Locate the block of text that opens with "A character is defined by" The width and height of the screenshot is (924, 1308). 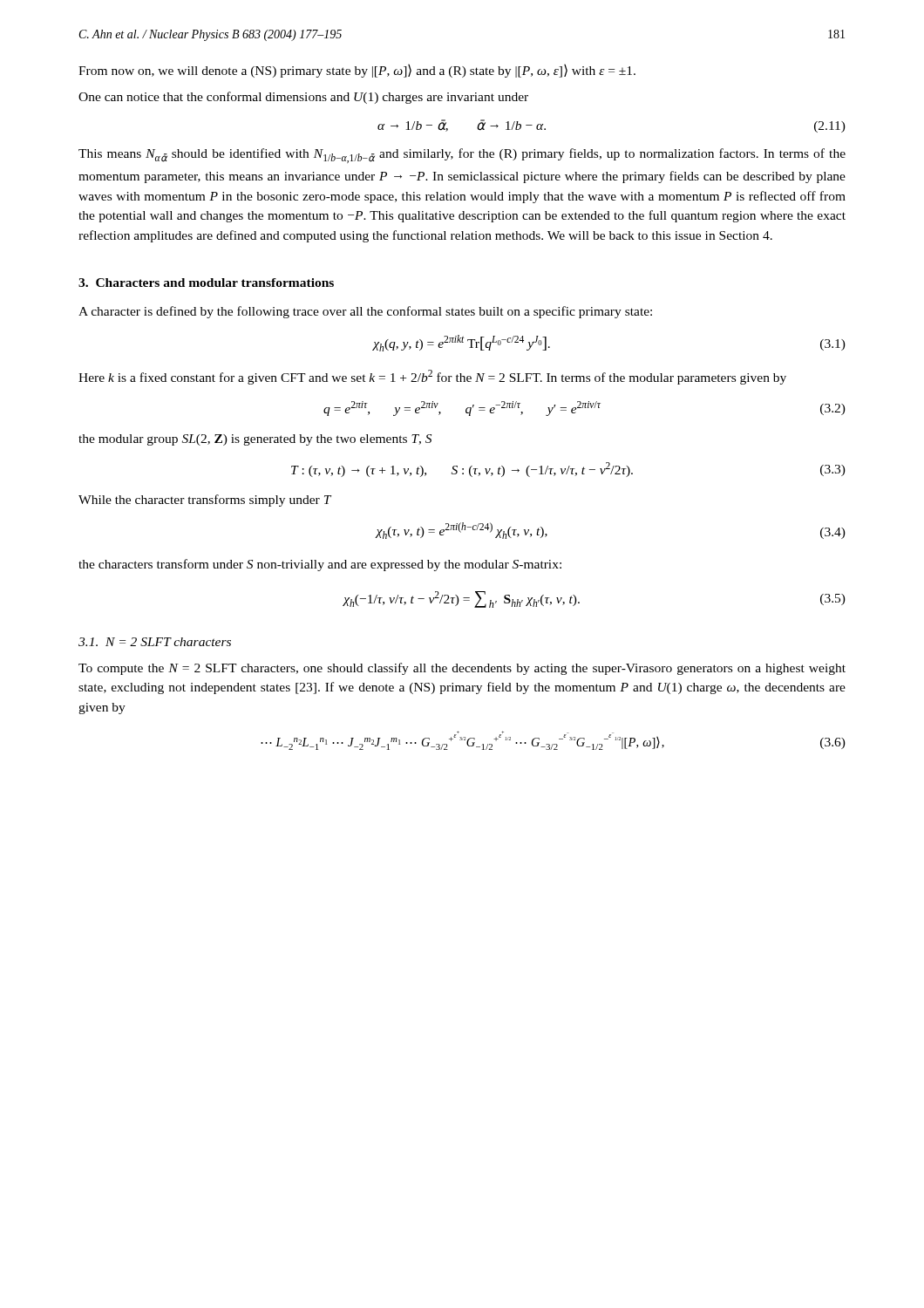pos(366,311)
